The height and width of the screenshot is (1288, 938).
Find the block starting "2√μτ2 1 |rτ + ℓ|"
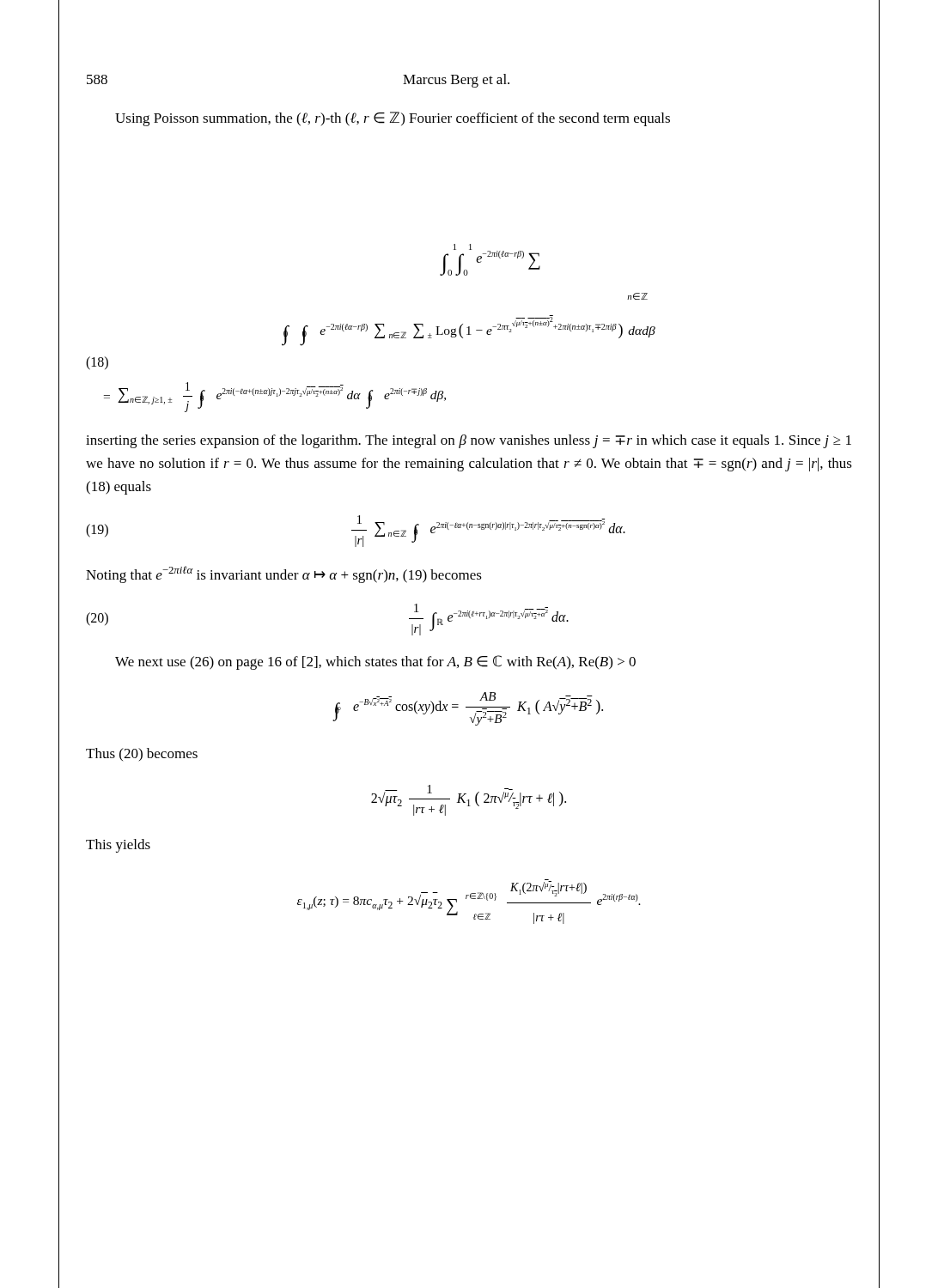pyautogui.click(x=469, y=799)
